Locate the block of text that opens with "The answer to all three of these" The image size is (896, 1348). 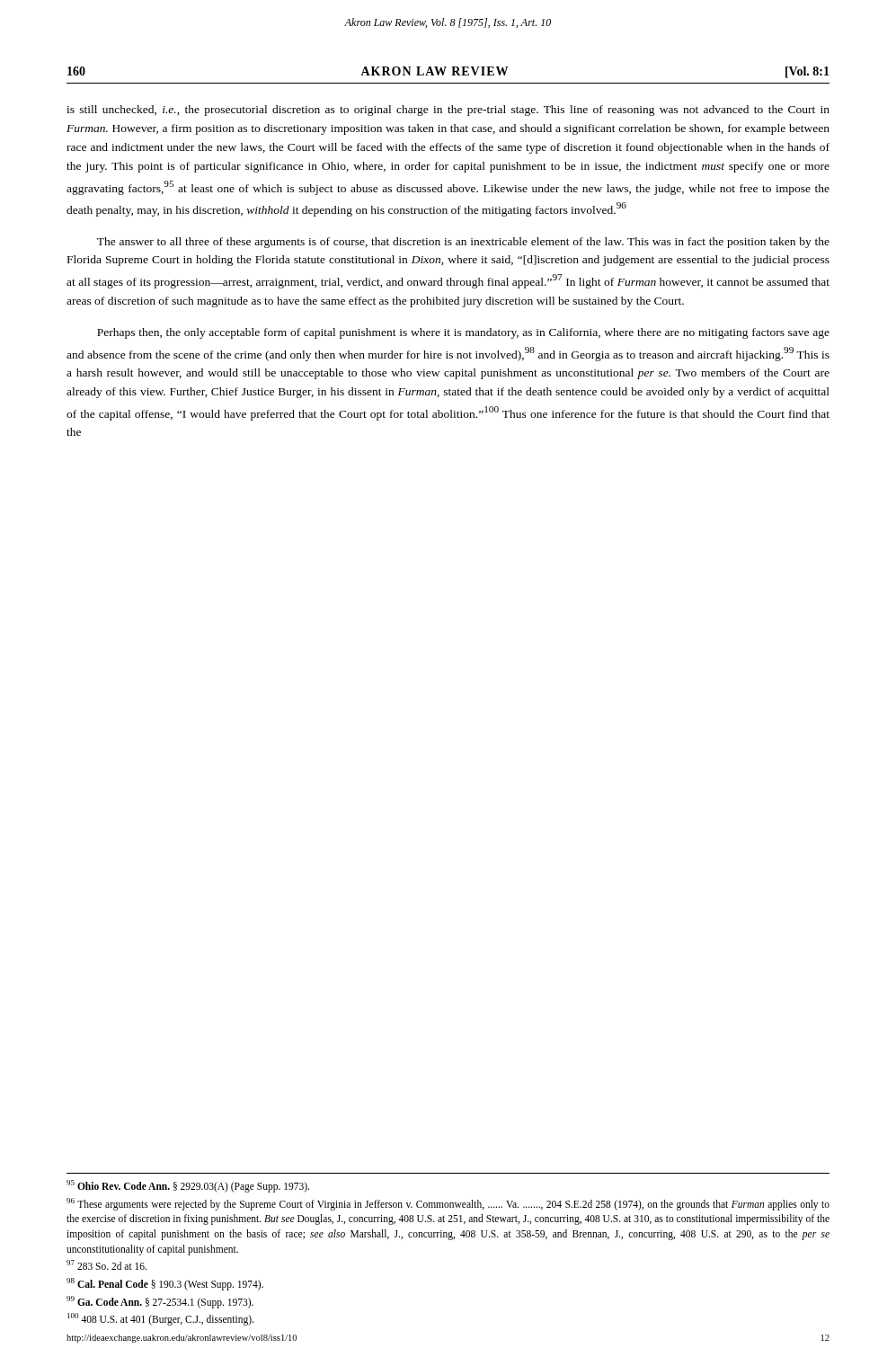[x=448, y=272]
